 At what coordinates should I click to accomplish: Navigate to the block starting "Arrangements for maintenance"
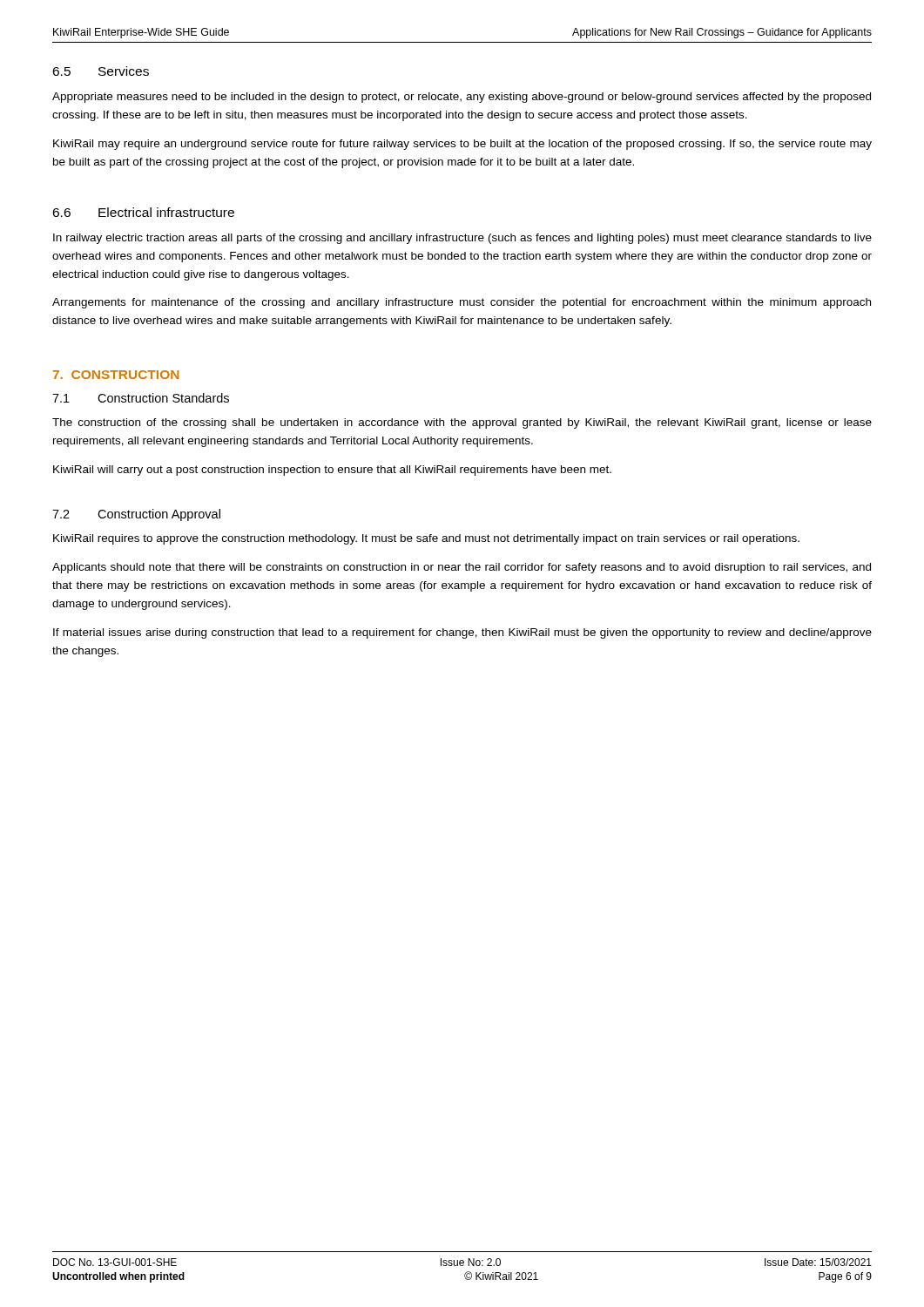(x=462, y=311)
